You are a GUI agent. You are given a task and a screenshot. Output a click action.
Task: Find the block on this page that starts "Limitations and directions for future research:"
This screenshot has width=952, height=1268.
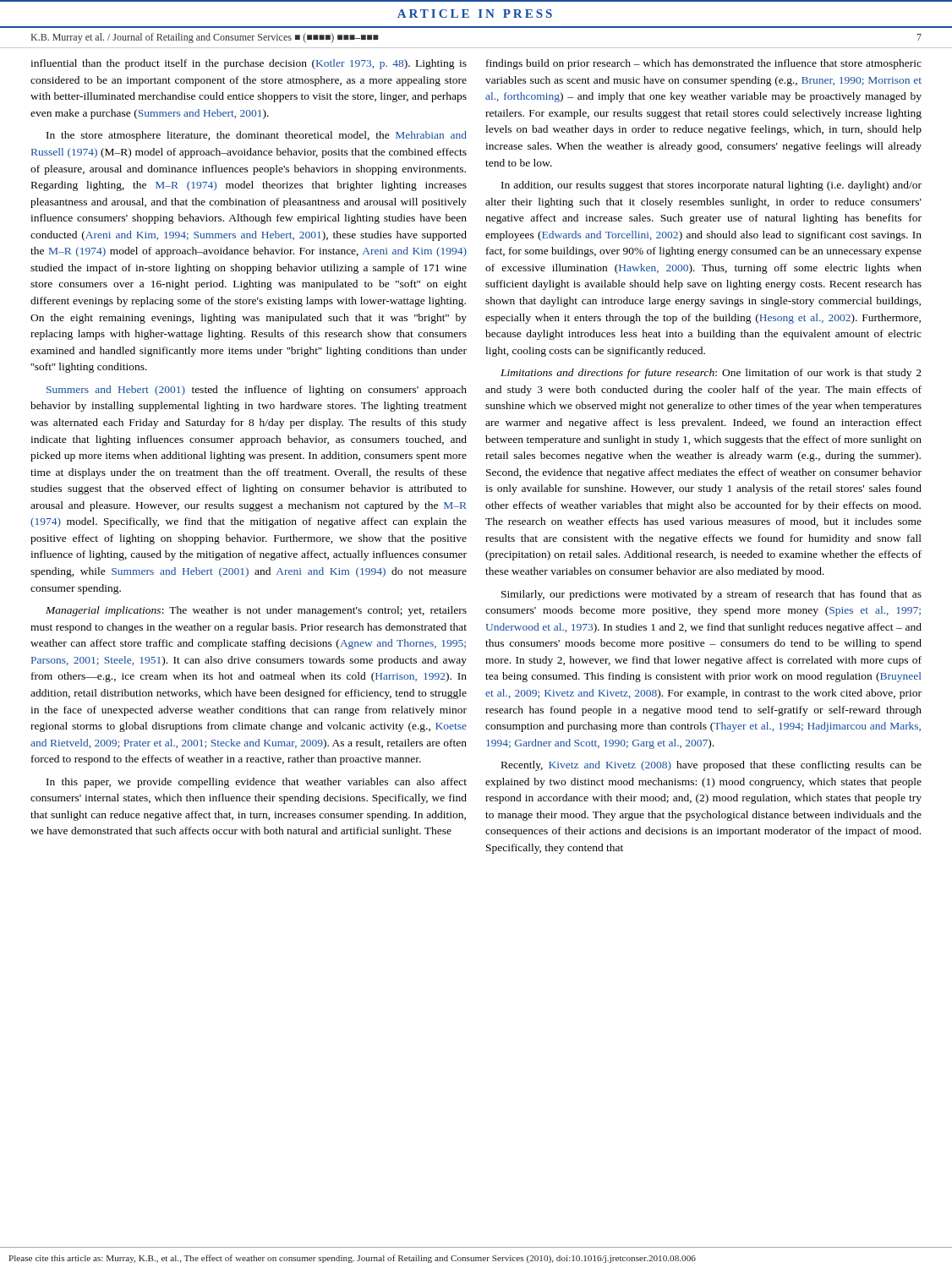[x=703, y=472]
